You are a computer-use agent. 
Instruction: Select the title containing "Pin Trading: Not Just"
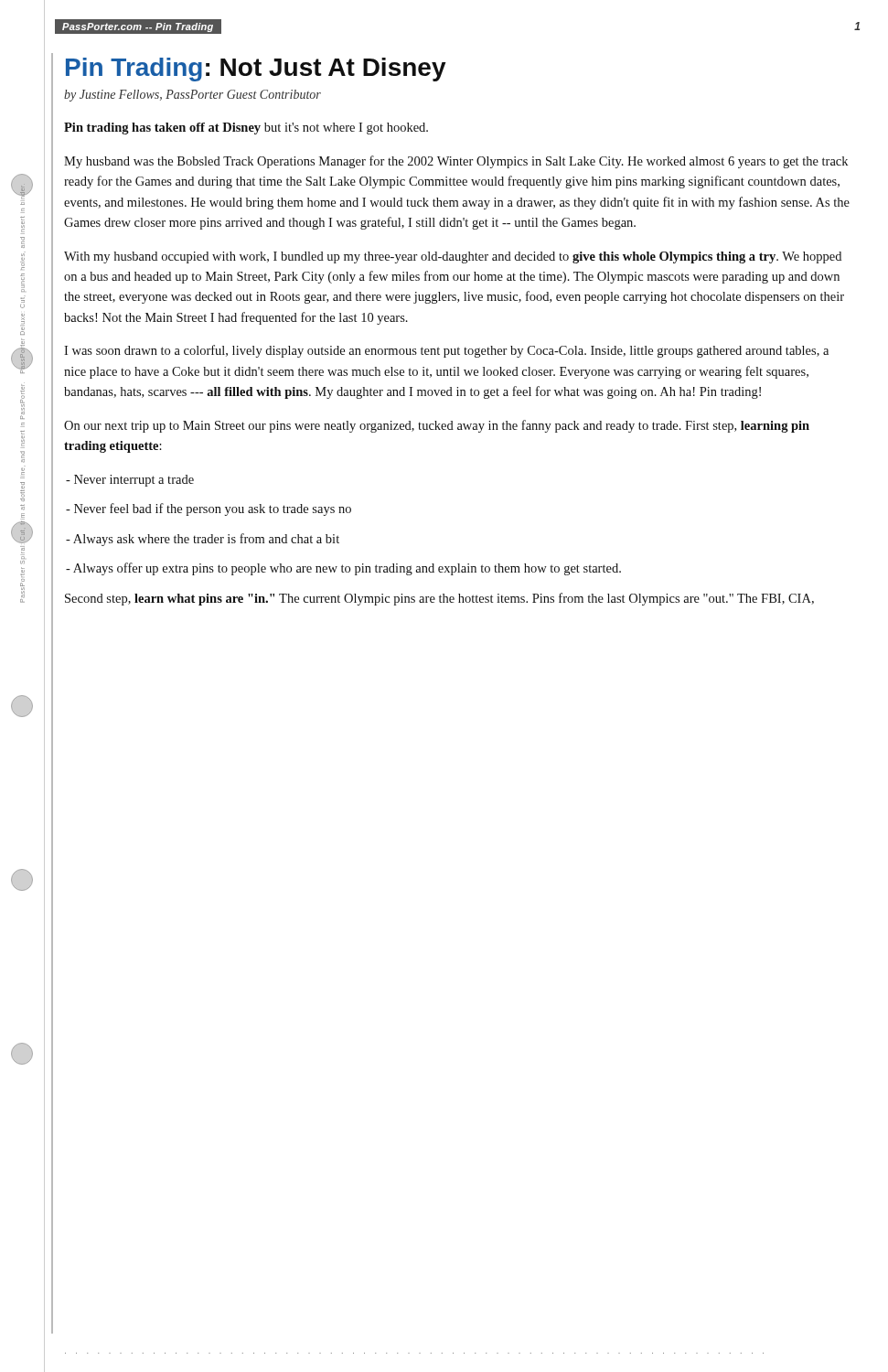[x=256, y=70]
